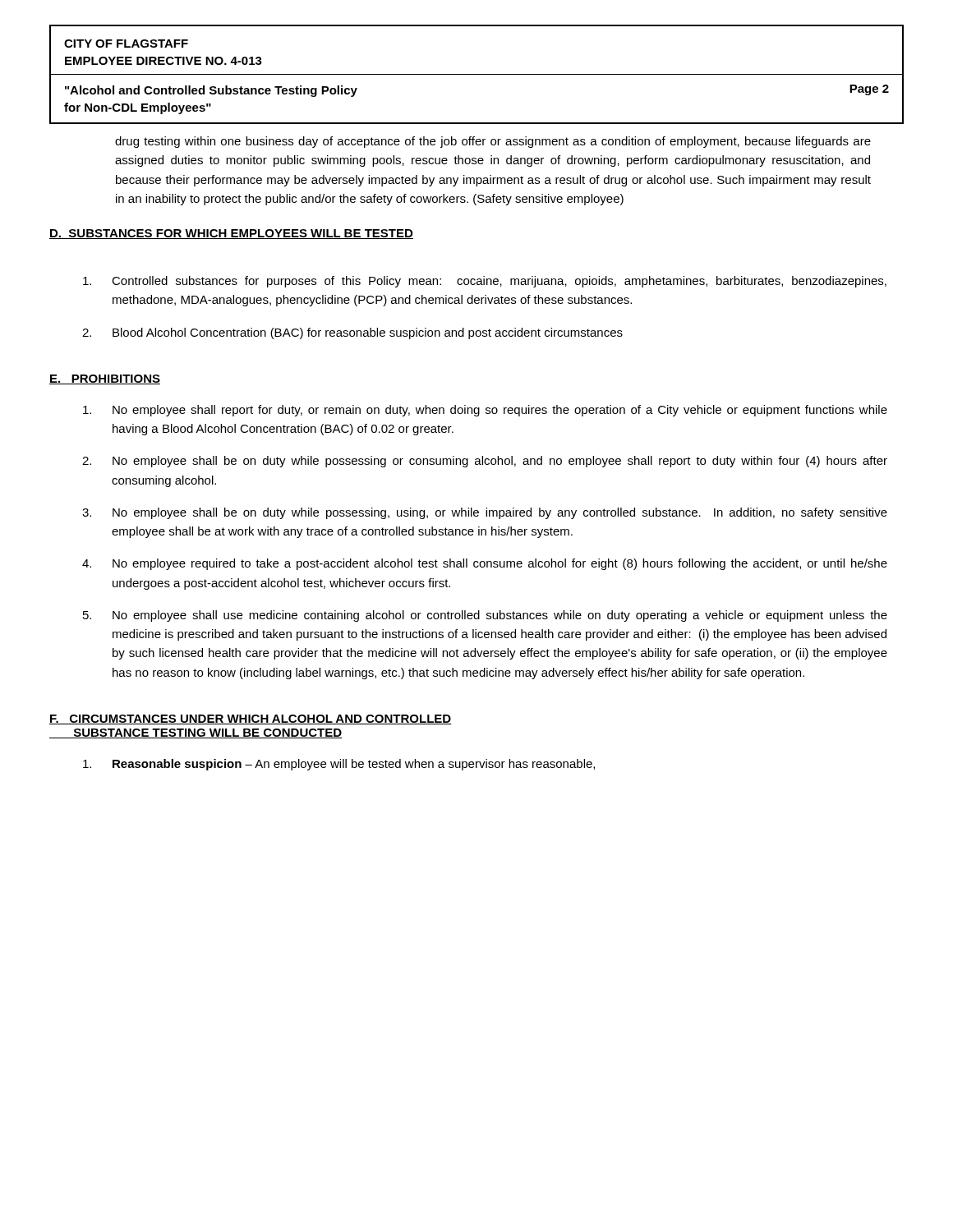The image size is (953, 1232).
Task: Point to the block starting "F. CIRCUMSTANCES UNDER WHICH ALCOHOL AND CONTROLLED"
Action: pyautogui.click(x=250, y=725)
